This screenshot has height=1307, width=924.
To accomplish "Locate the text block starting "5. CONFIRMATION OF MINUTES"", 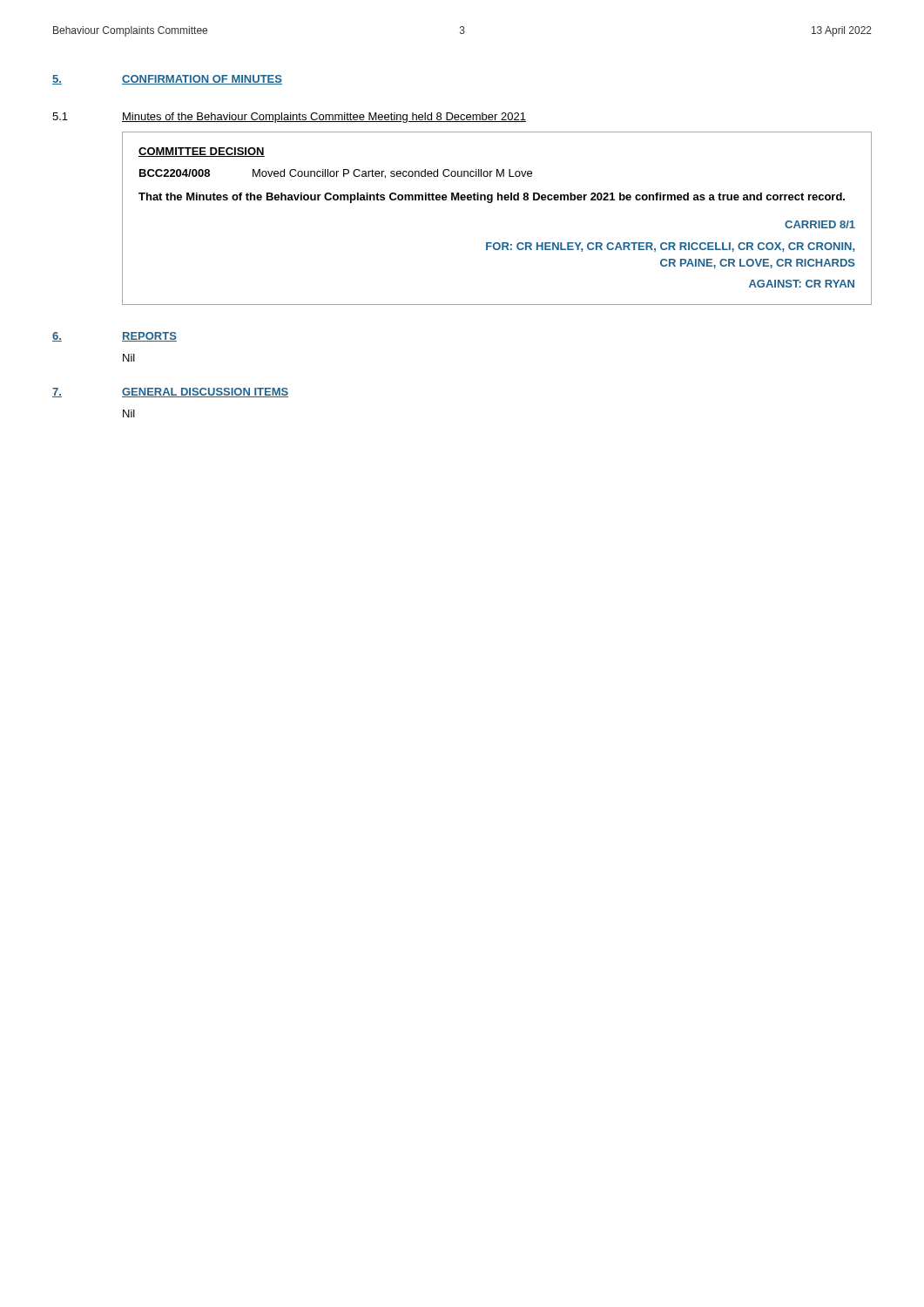I will (x=167, y=79).
